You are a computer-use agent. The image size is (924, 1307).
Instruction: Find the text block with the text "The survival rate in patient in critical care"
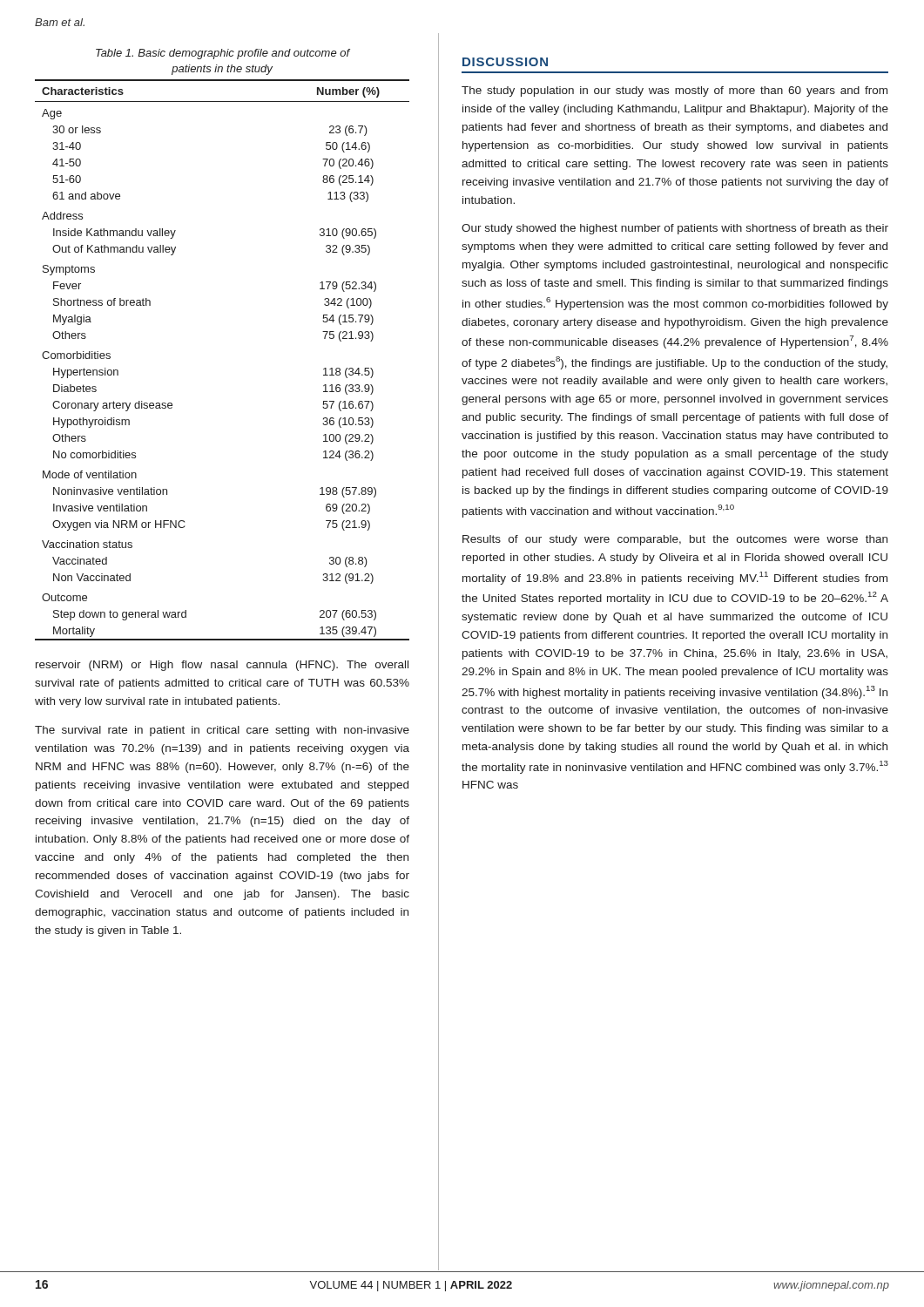pos(222,830)
